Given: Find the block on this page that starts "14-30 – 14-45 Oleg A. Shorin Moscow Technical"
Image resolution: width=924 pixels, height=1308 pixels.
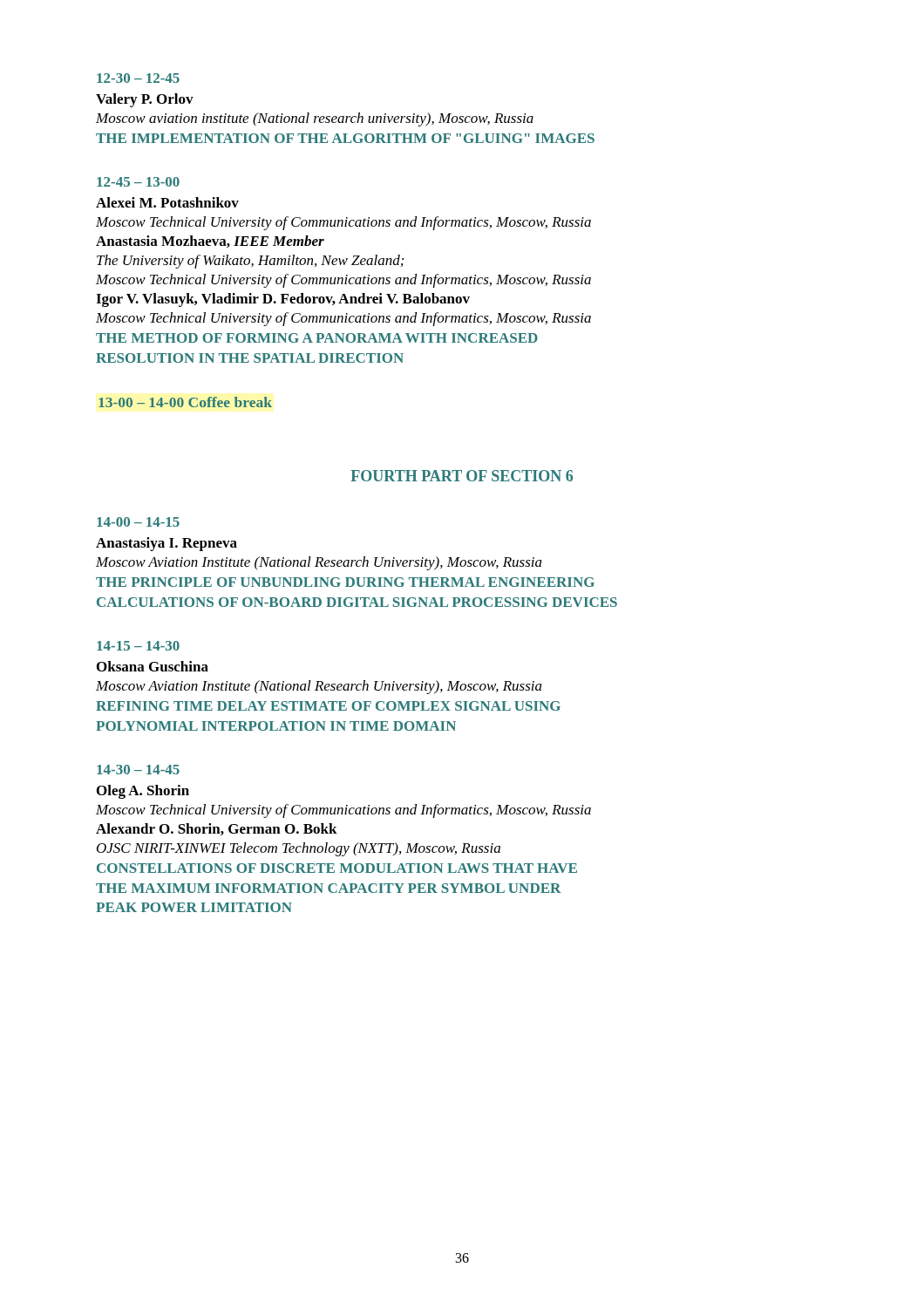Looking at the screenshot, I should pos(462,840).
